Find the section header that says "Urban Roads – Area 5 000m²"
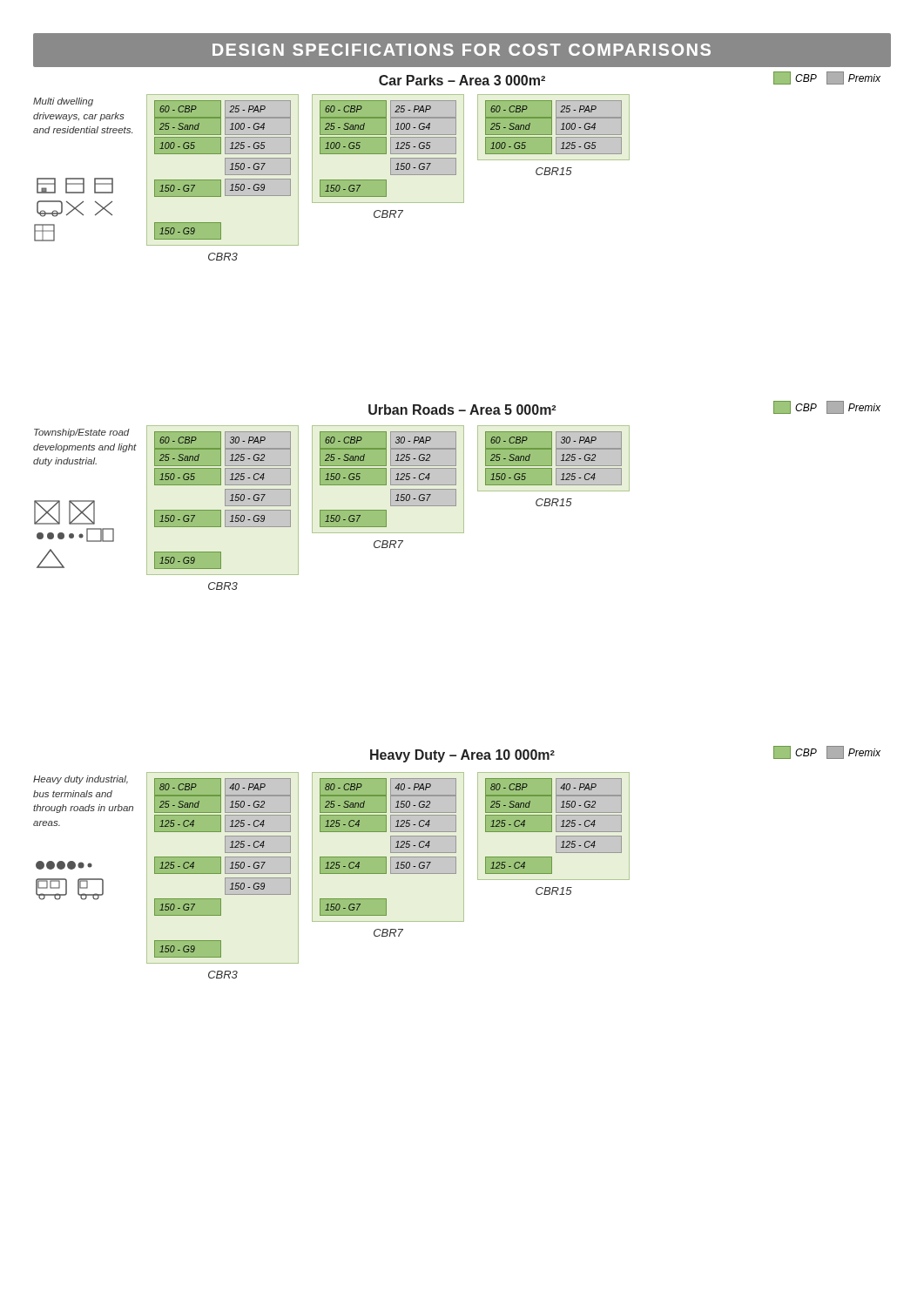Screen dimensions: 1307x924 click(462, 410)
